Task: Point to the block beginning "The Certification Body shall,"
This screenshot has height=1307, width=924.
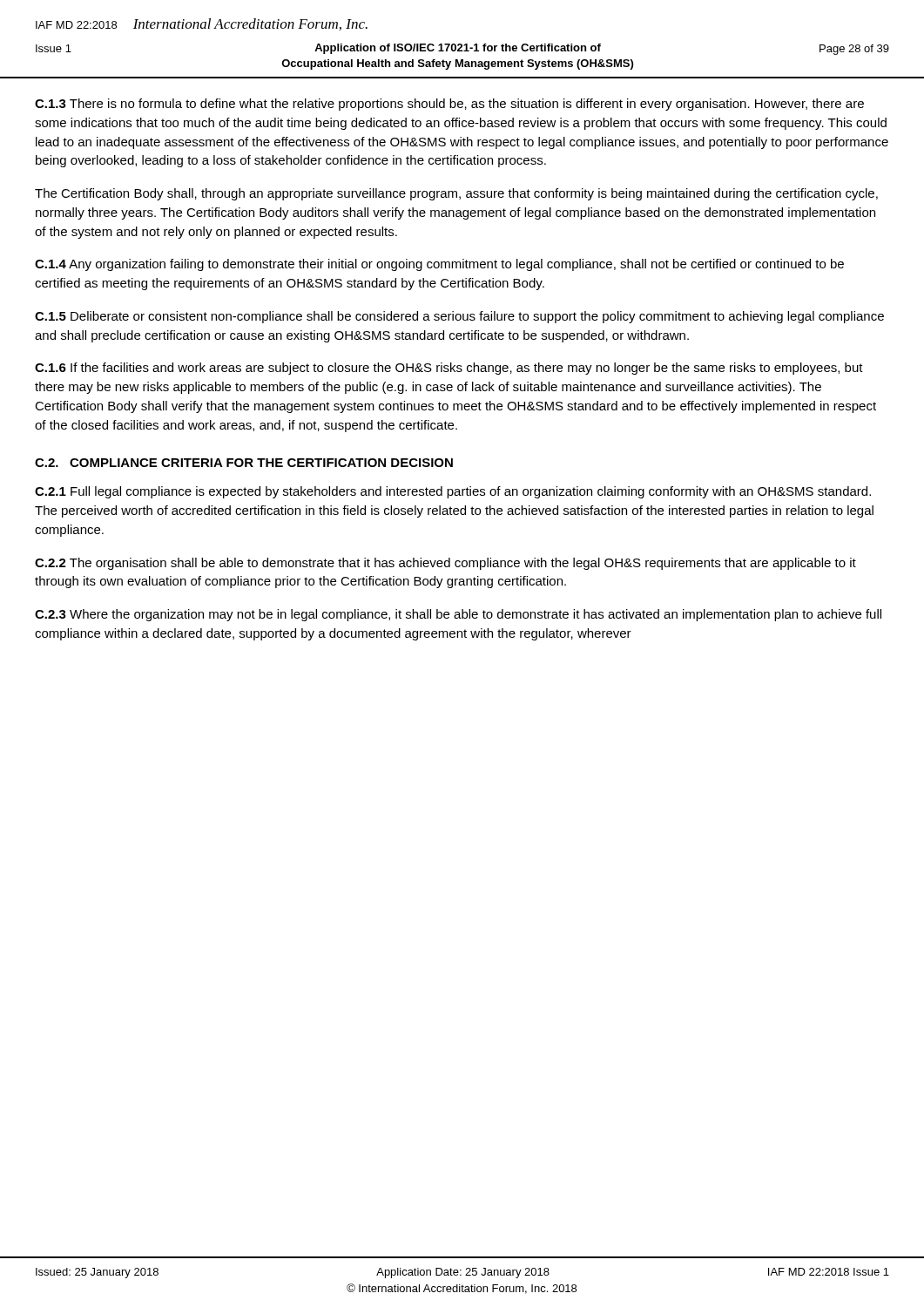Action: point(457,212)
